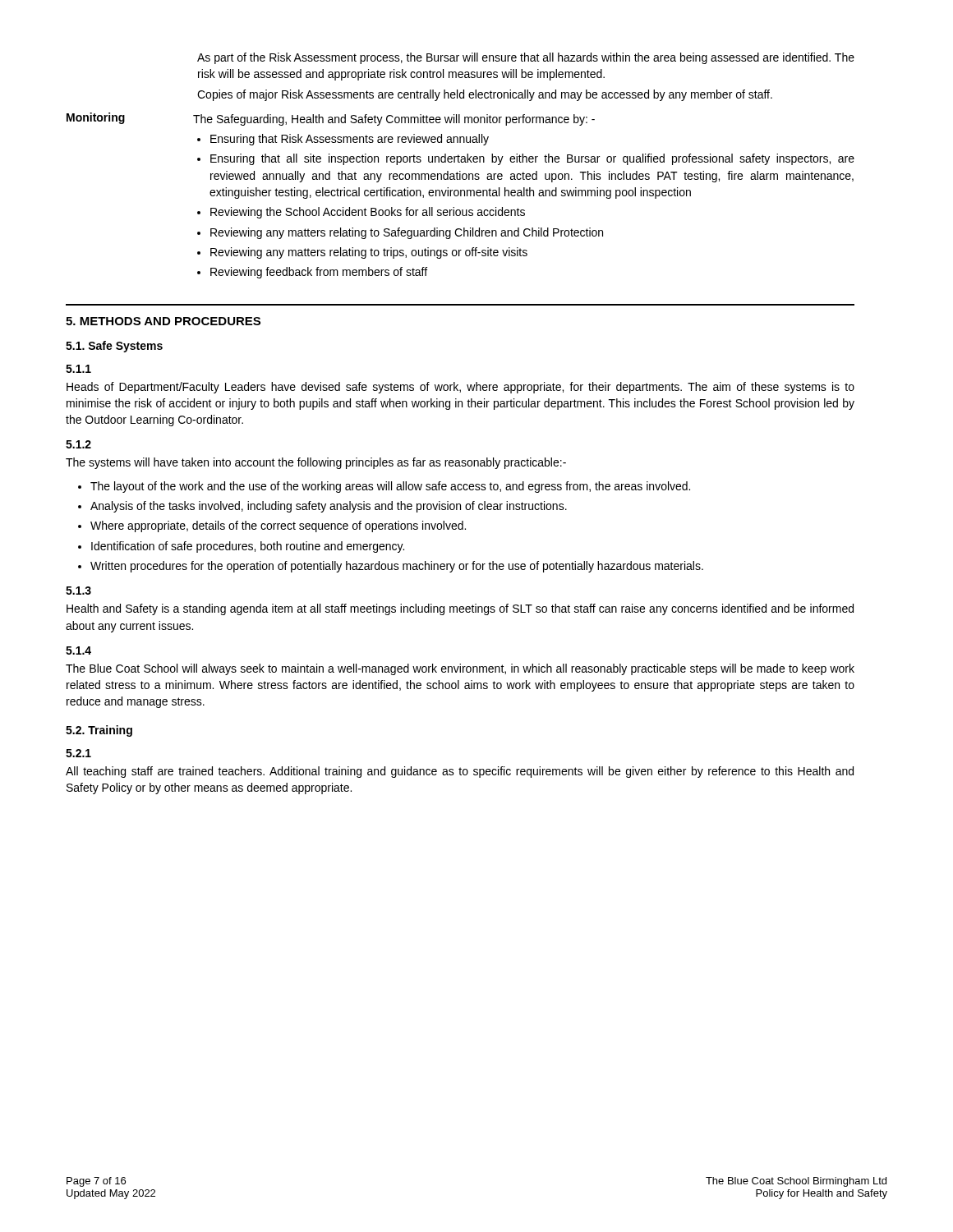Image resolution: width=953 pixels, height=1232 pixels.
Task: Point to the block beginning "The systems will have taken into account the"
Action: pyautogui.click(x=316, y=463)
